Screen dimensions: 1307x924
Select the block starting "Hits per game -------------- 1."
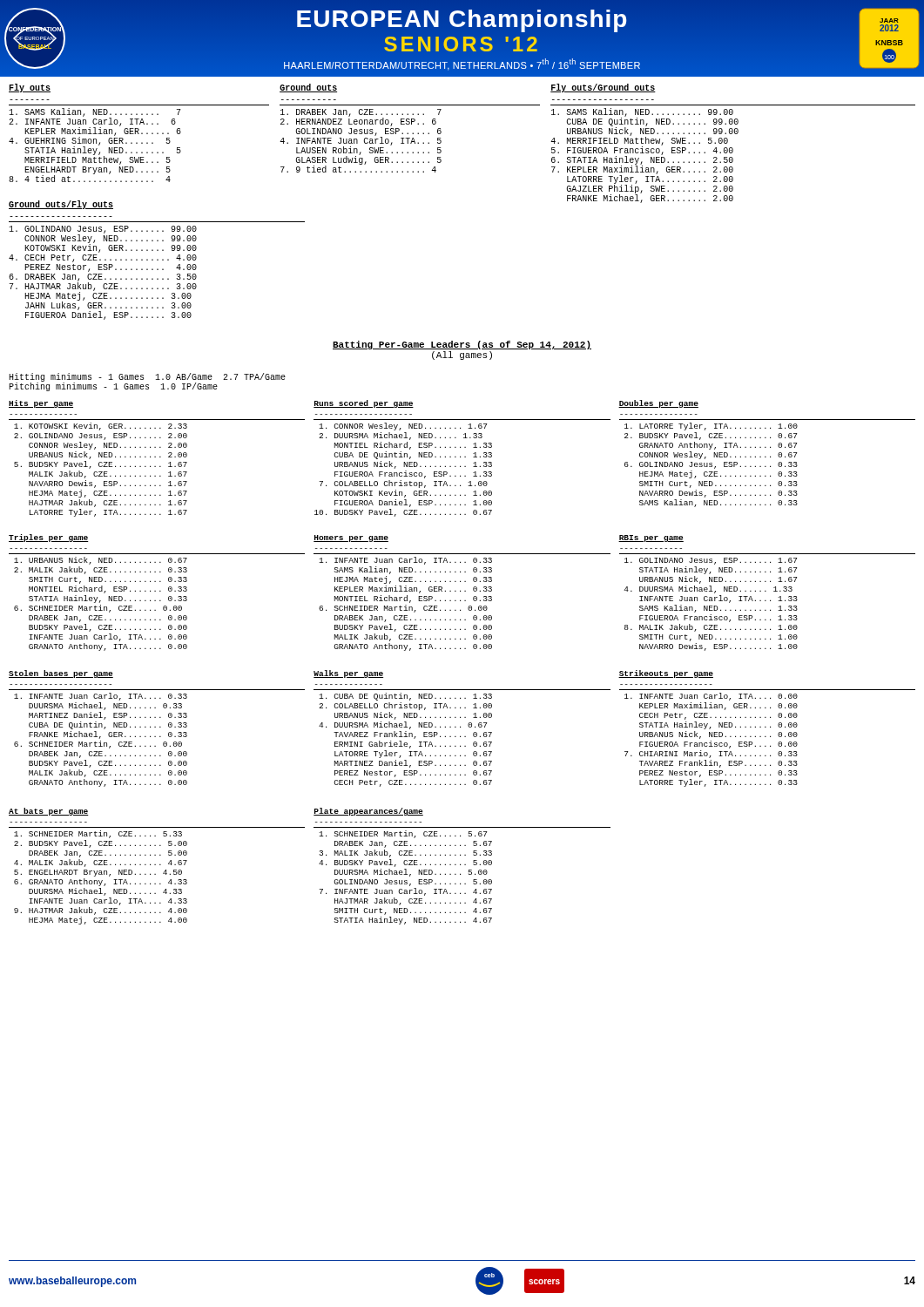157,458
